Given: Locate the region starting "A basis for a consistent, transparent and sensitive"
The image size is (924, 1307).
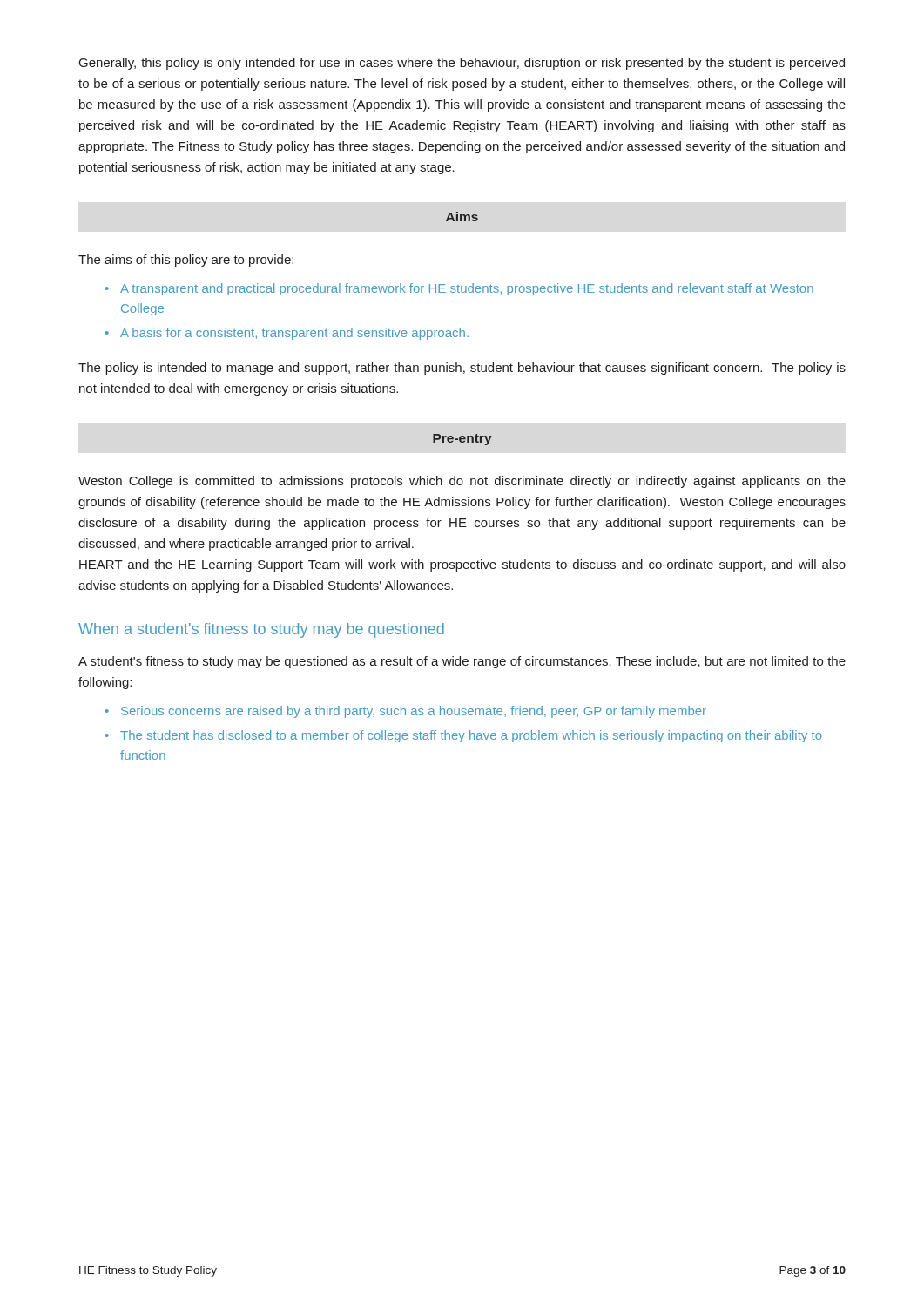Looking at the screenshot, I should click(295, 332).
